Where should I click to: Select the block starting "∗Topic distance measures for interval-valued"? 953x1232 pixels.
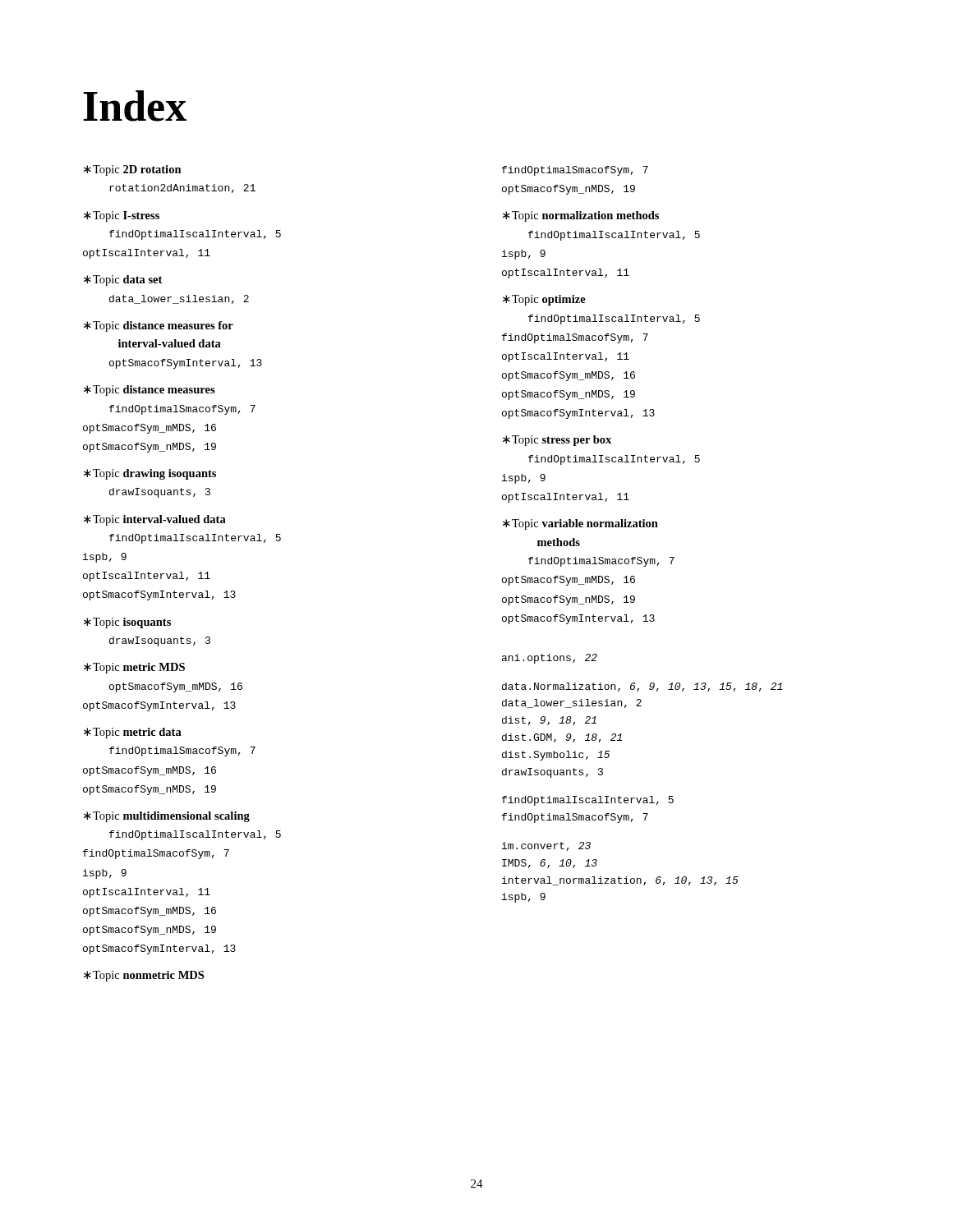(172, 344)
